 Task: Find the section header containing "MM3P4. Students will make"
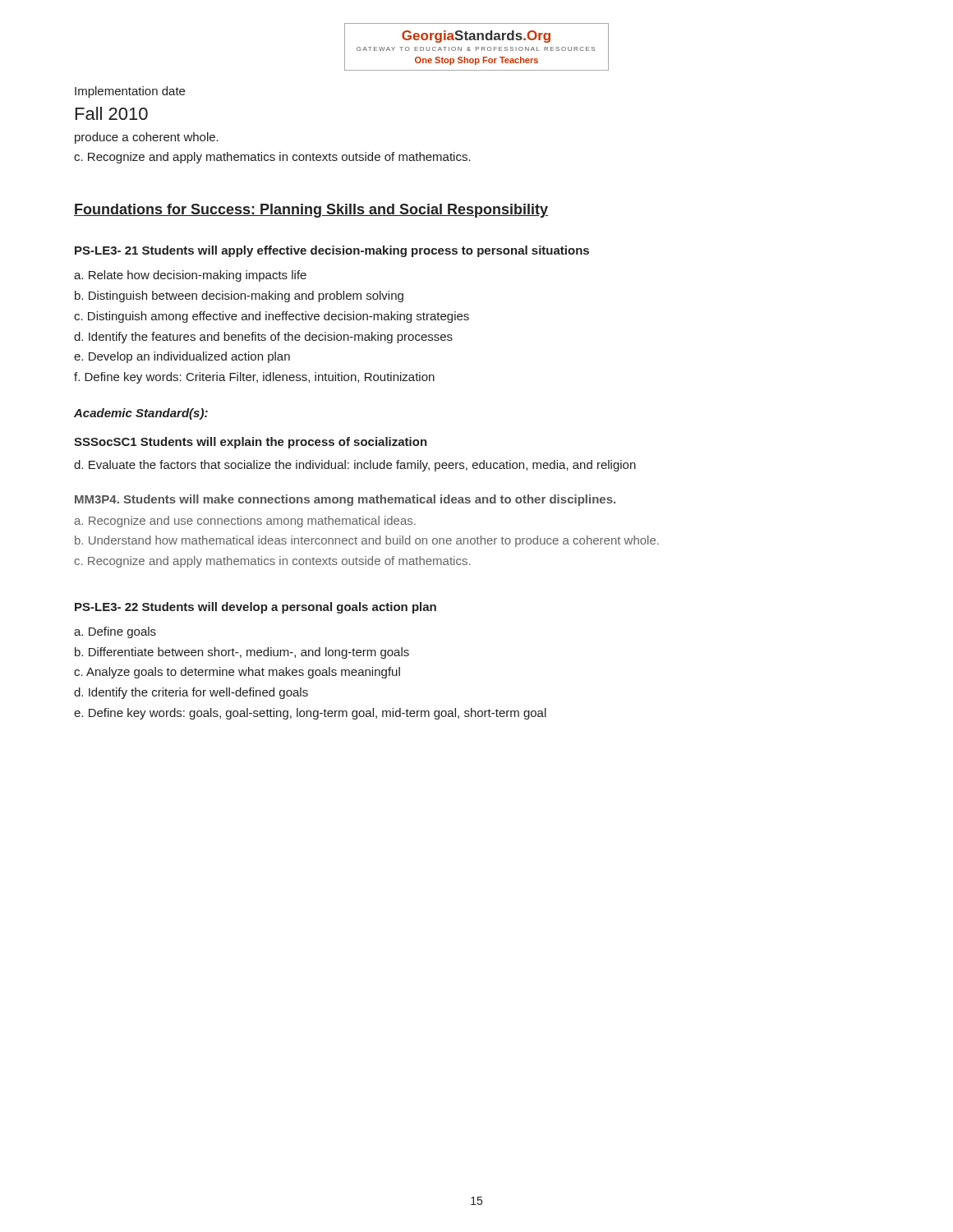tap(345, 499)
